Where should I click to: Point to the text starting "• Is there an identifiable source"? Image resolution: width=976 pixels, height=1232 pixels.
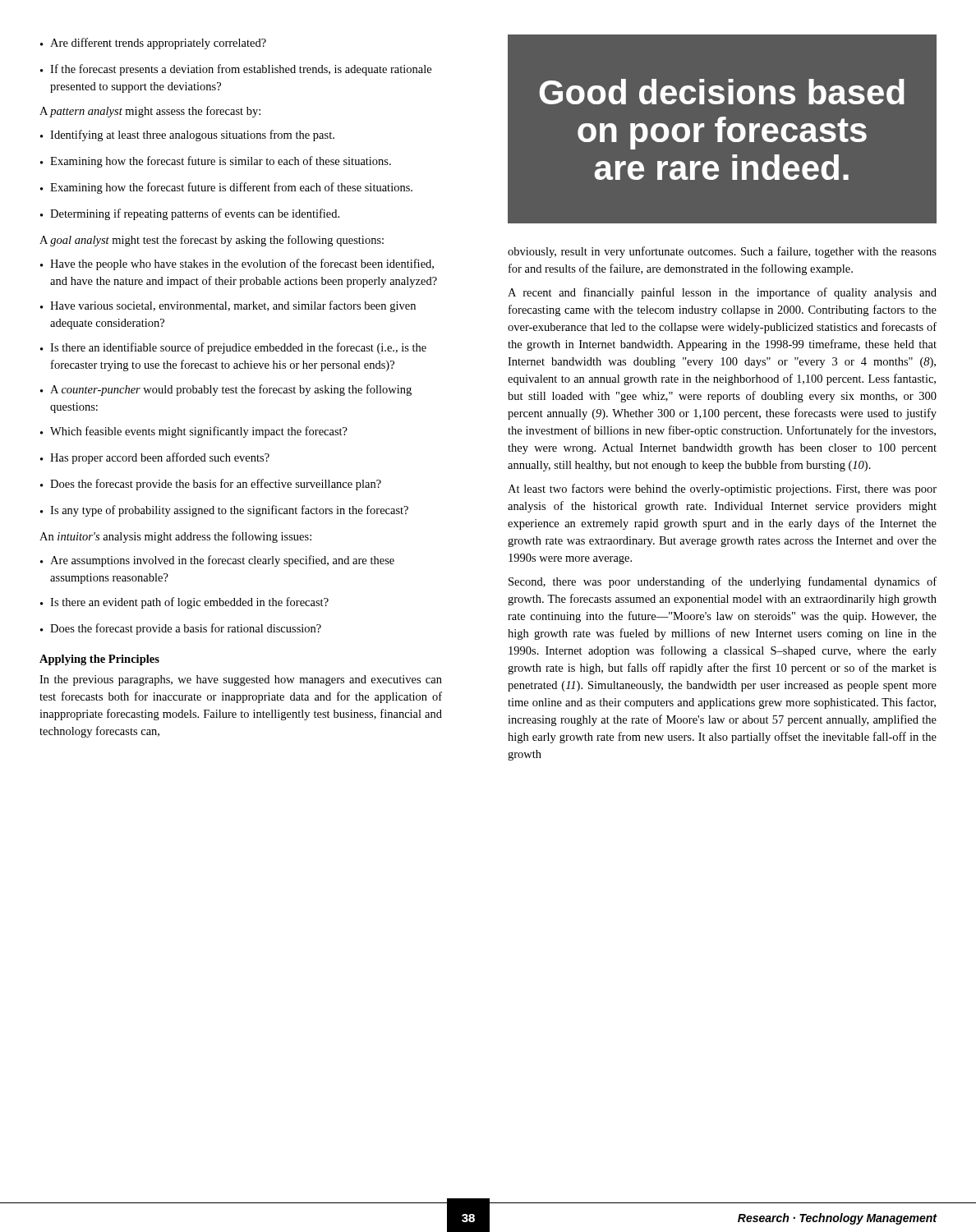[241, 357]
